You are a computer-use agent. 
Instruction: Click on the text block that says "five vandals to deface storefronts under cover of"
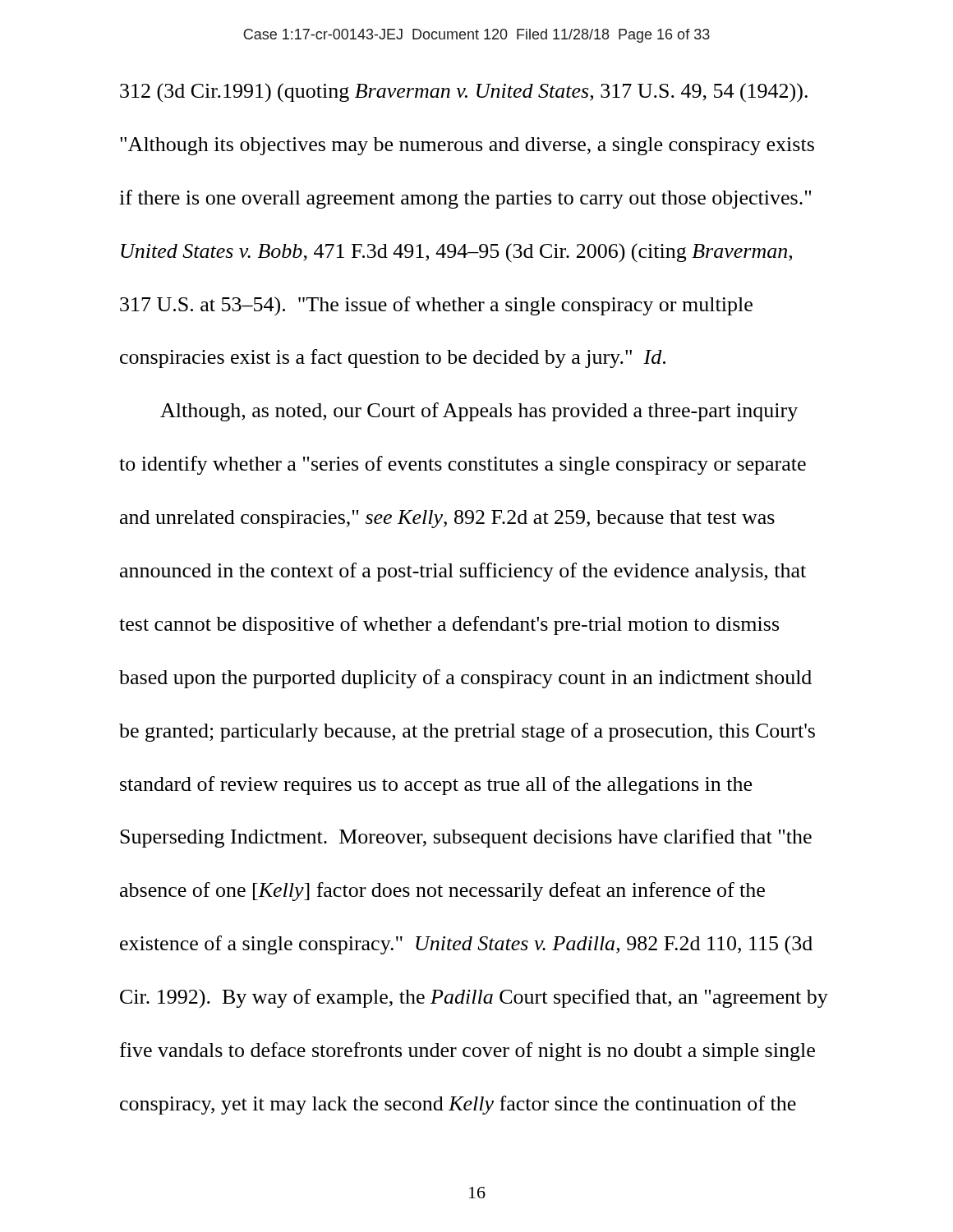[x=467, y=1050]
